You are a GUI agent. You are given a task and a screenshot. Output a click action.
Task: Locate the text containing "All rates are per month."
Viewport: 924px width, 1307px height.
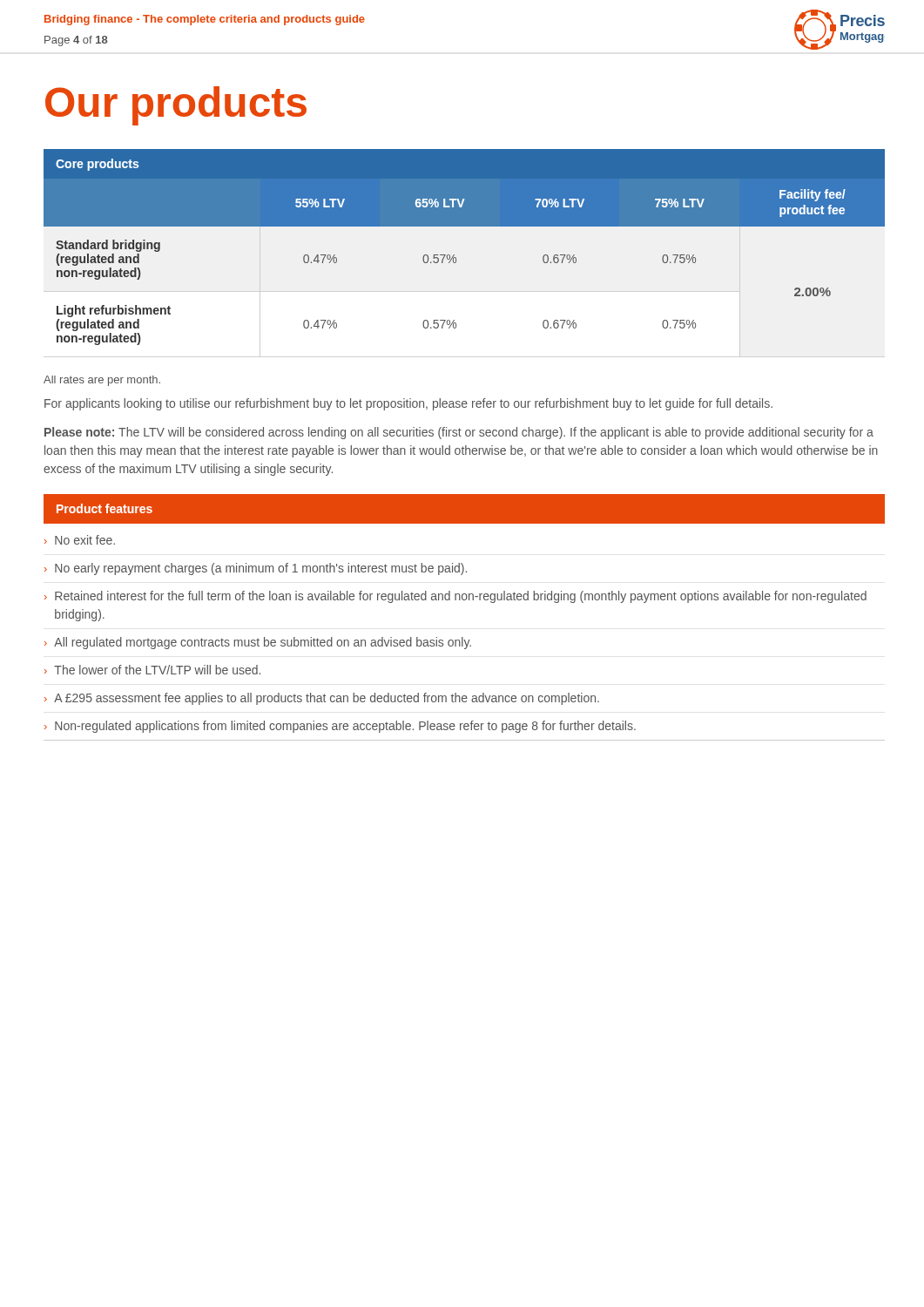pyautogui.click(x=102, y=380)
